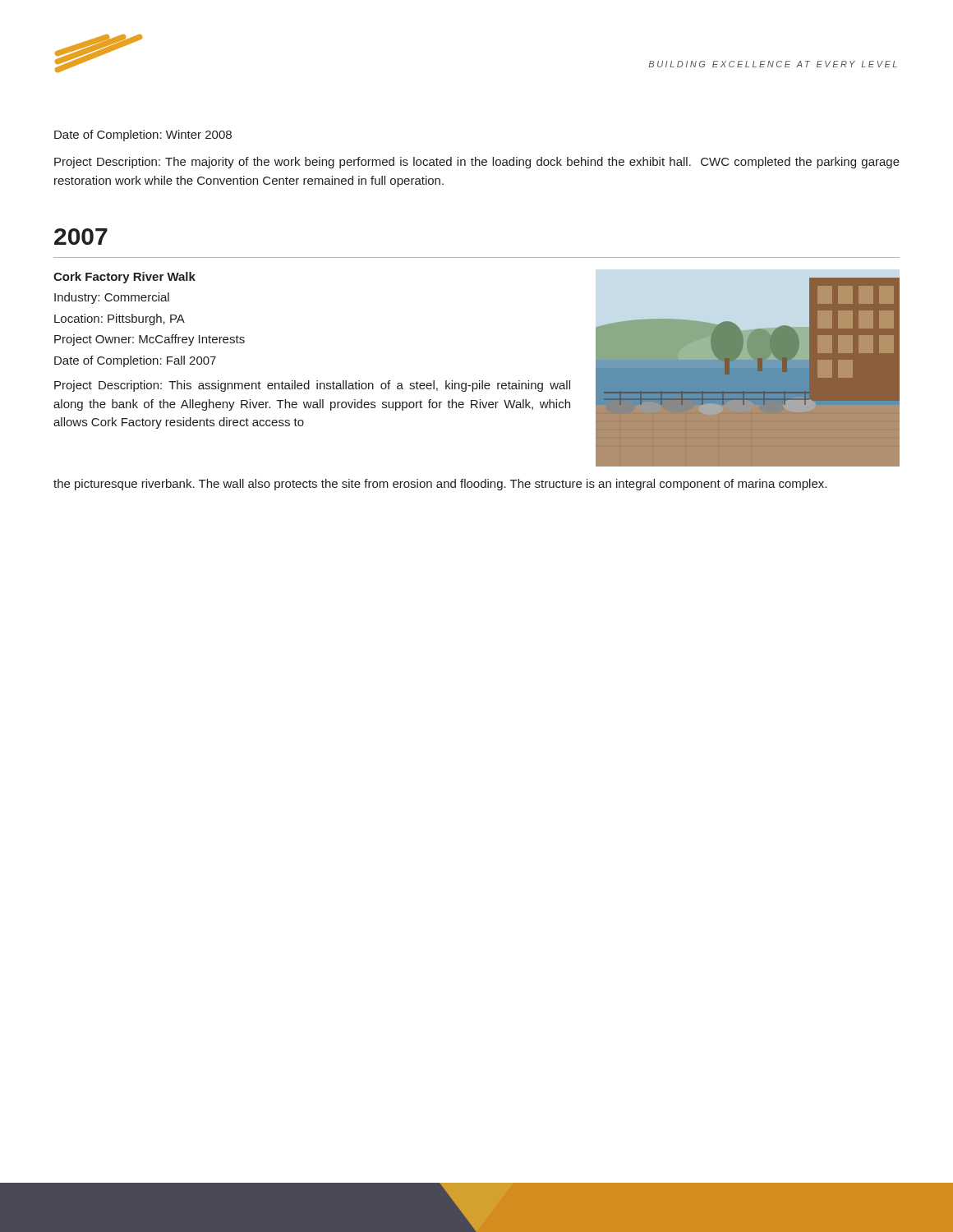Screen dimensions: 1232x953
Task: Find the region starting "BUILDING EXCELLENCE AT EVERY LEVEL"
Action: tap(774, 64)
